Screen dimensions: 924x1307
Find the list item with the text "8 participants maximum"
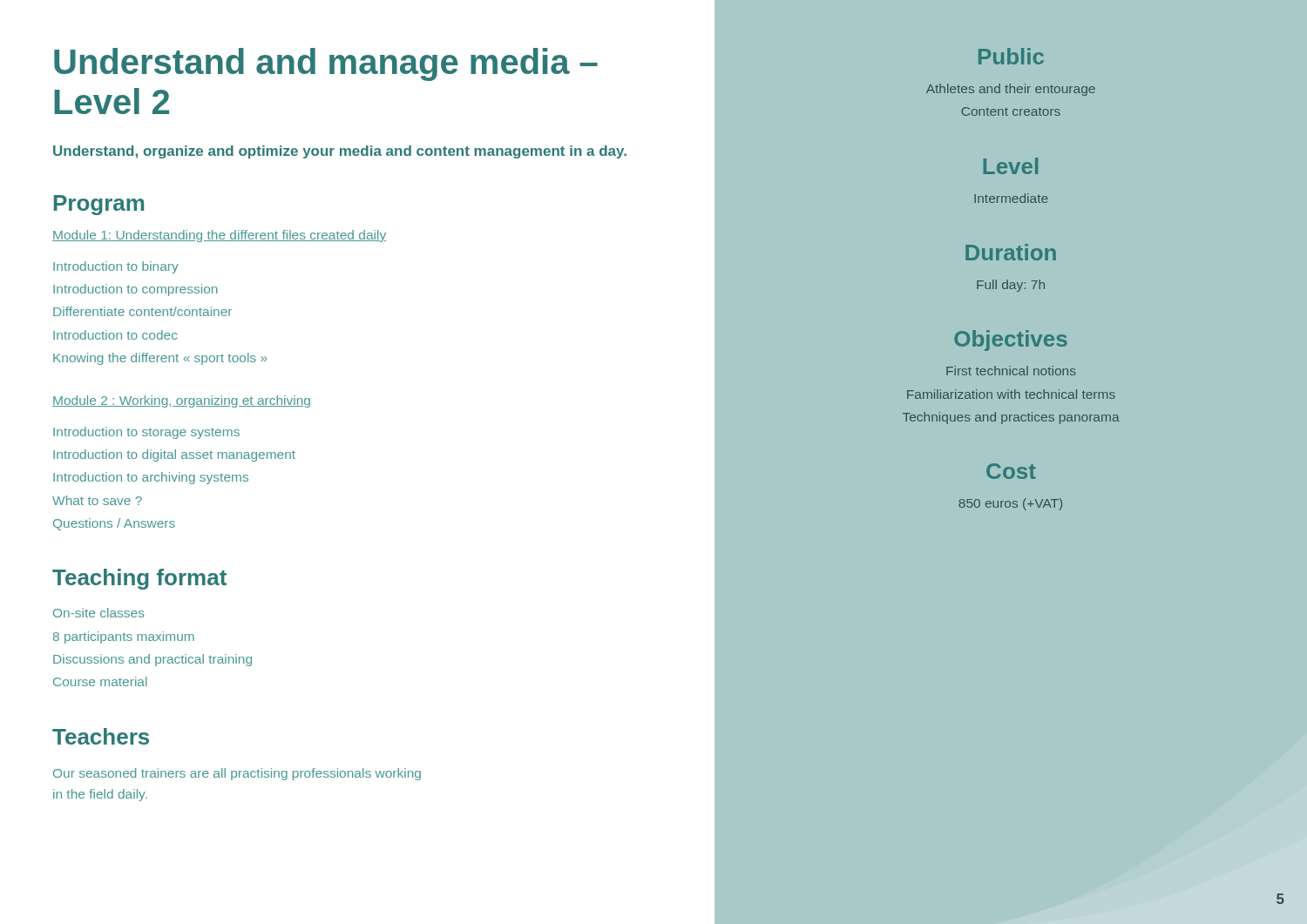coord(124,636)
